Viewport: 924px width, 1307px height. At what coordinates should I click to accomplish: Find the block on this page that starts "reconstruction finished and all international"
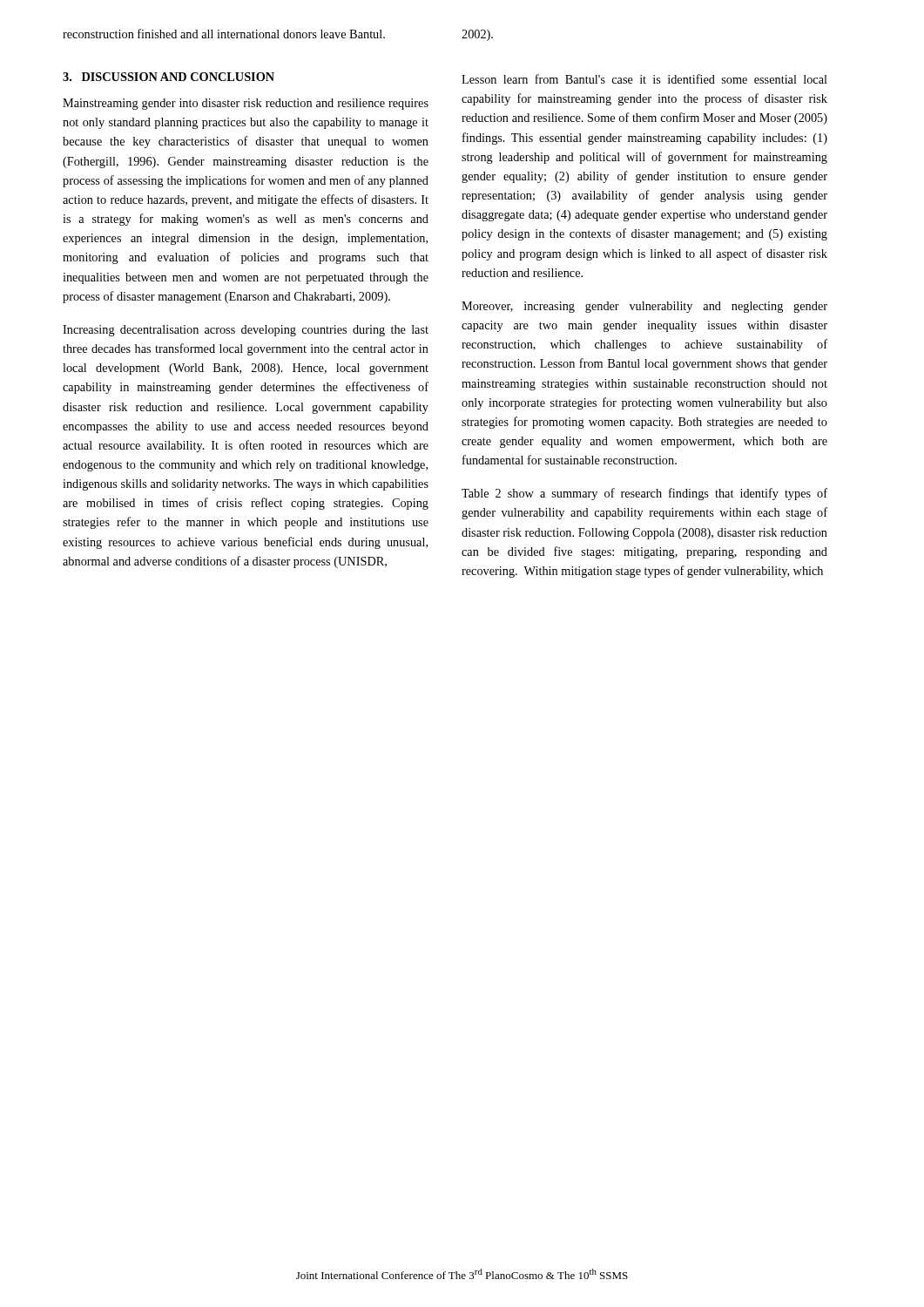(224, 34)
